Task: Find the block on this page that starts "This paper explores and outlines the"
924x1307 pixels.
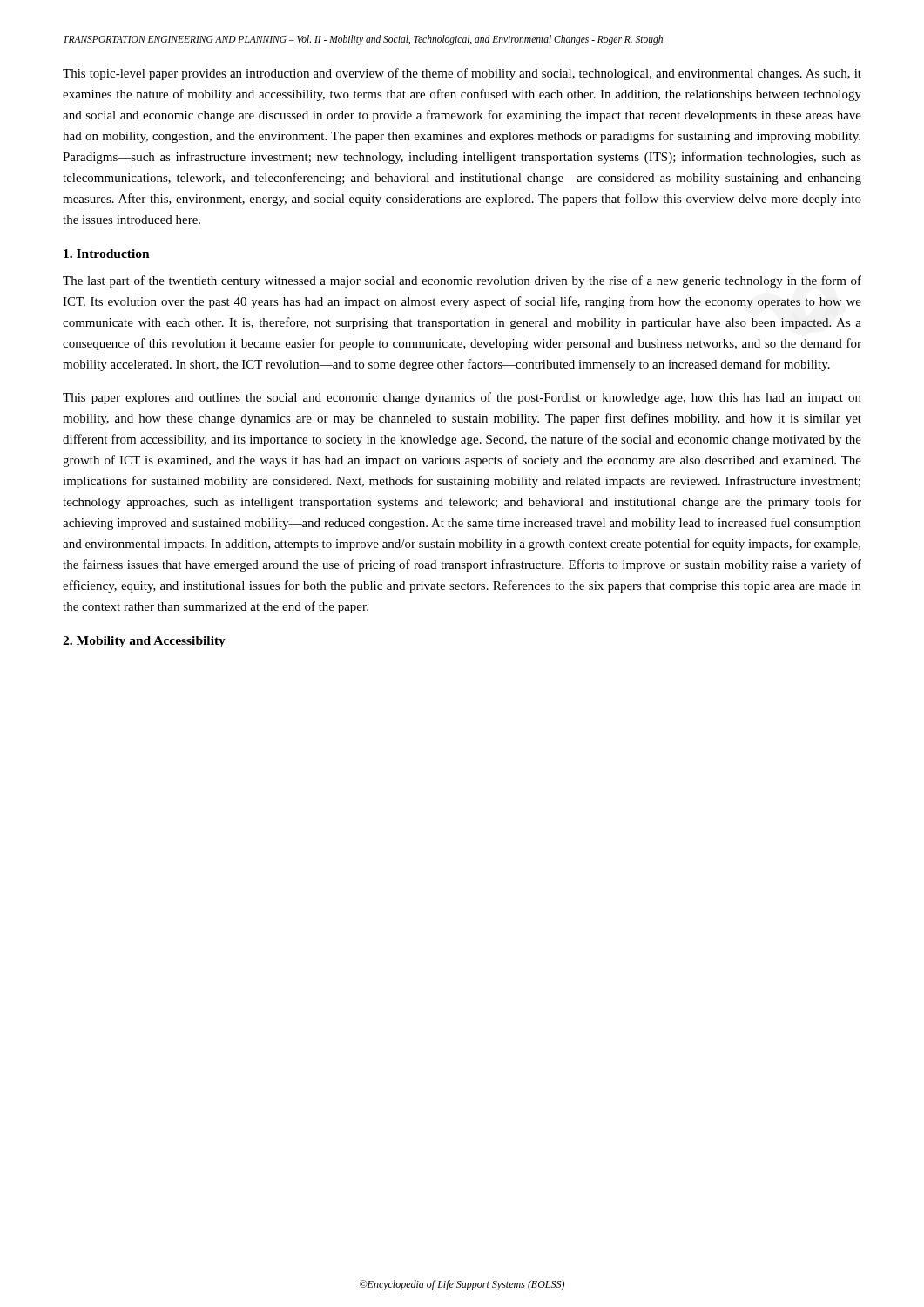Action: 462,501
